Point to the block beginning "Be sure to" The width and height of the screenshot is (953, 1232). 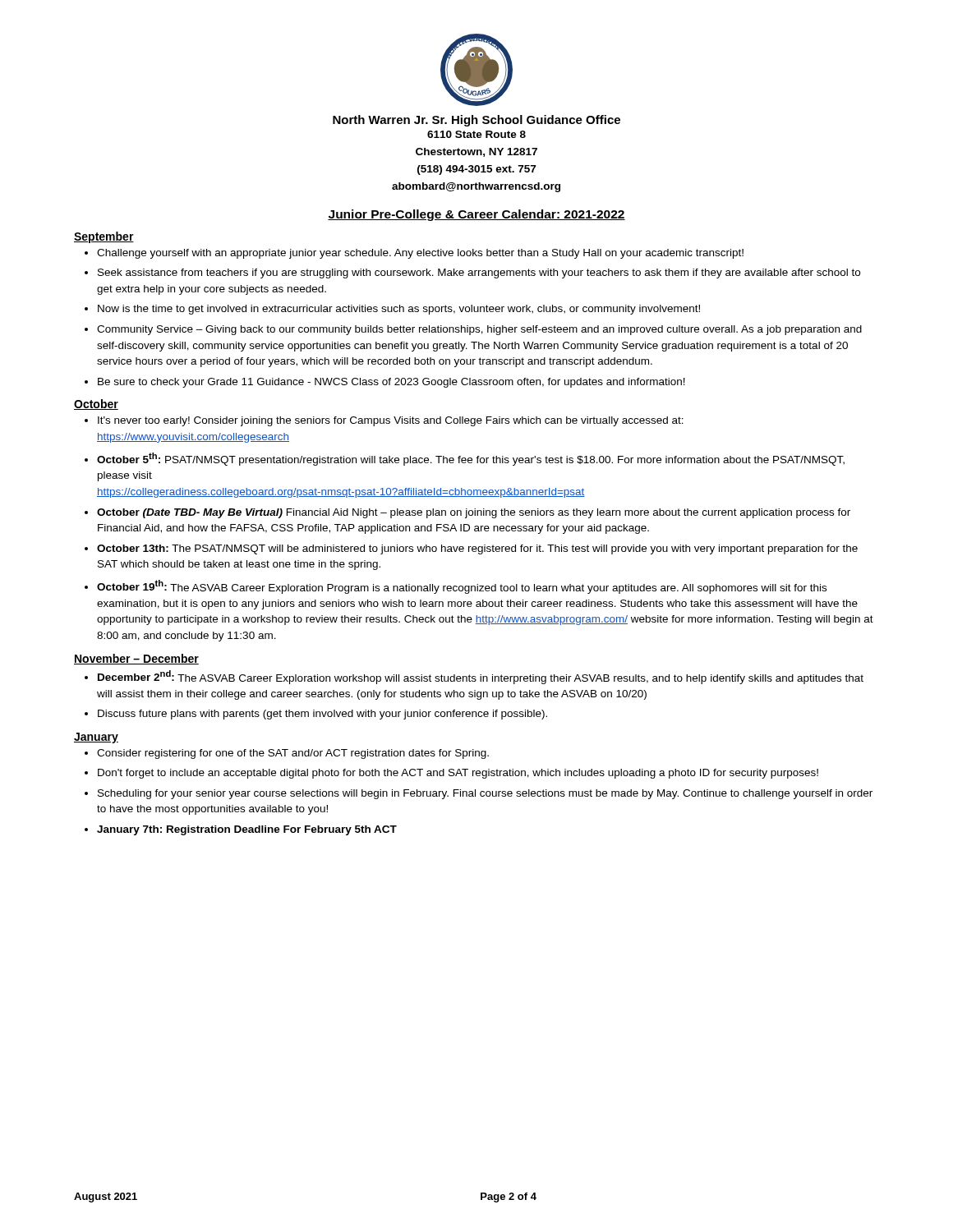click(391, 381)
